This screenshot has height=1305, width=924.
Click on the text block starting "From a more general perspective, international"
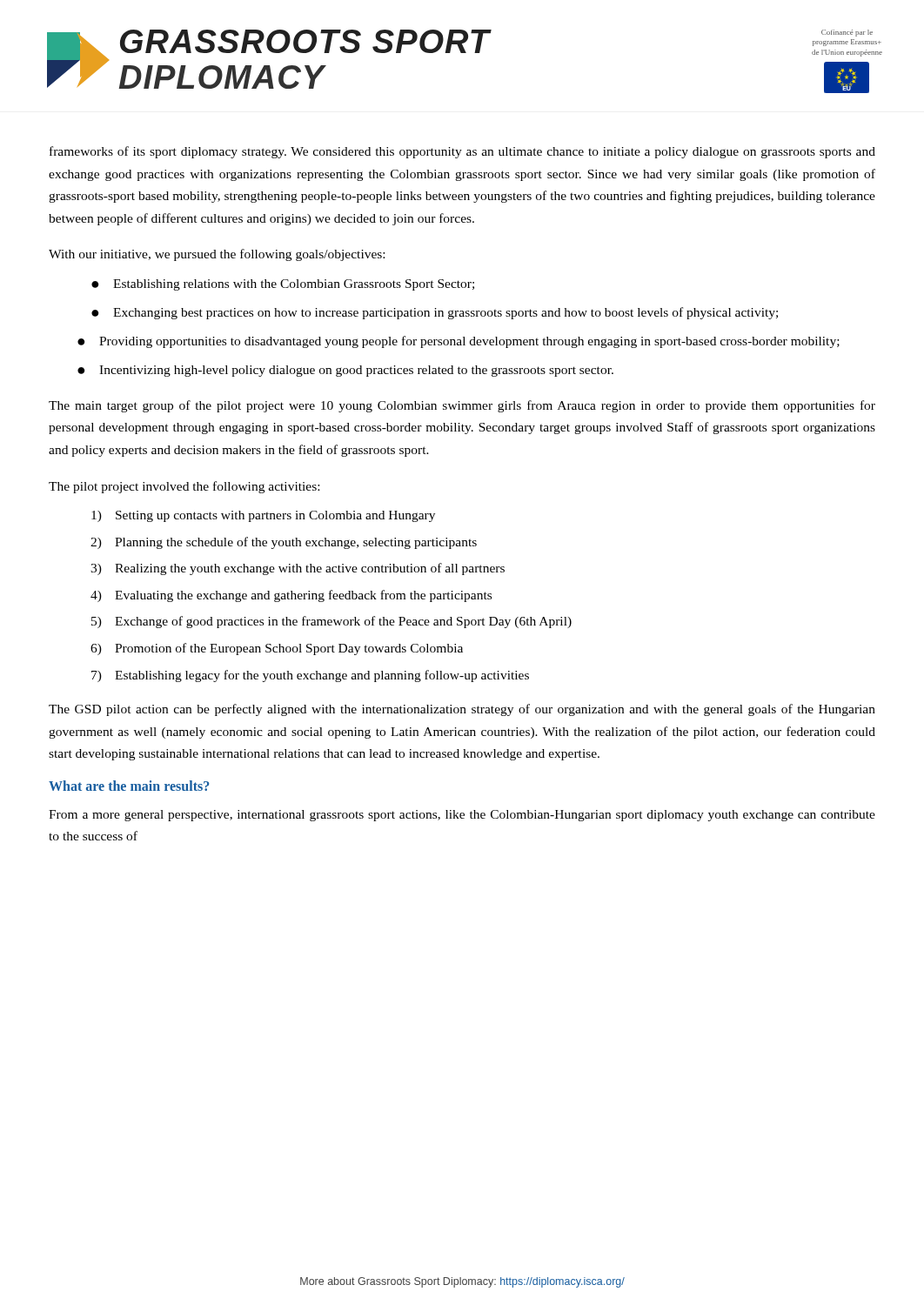(x=462, y=825)
